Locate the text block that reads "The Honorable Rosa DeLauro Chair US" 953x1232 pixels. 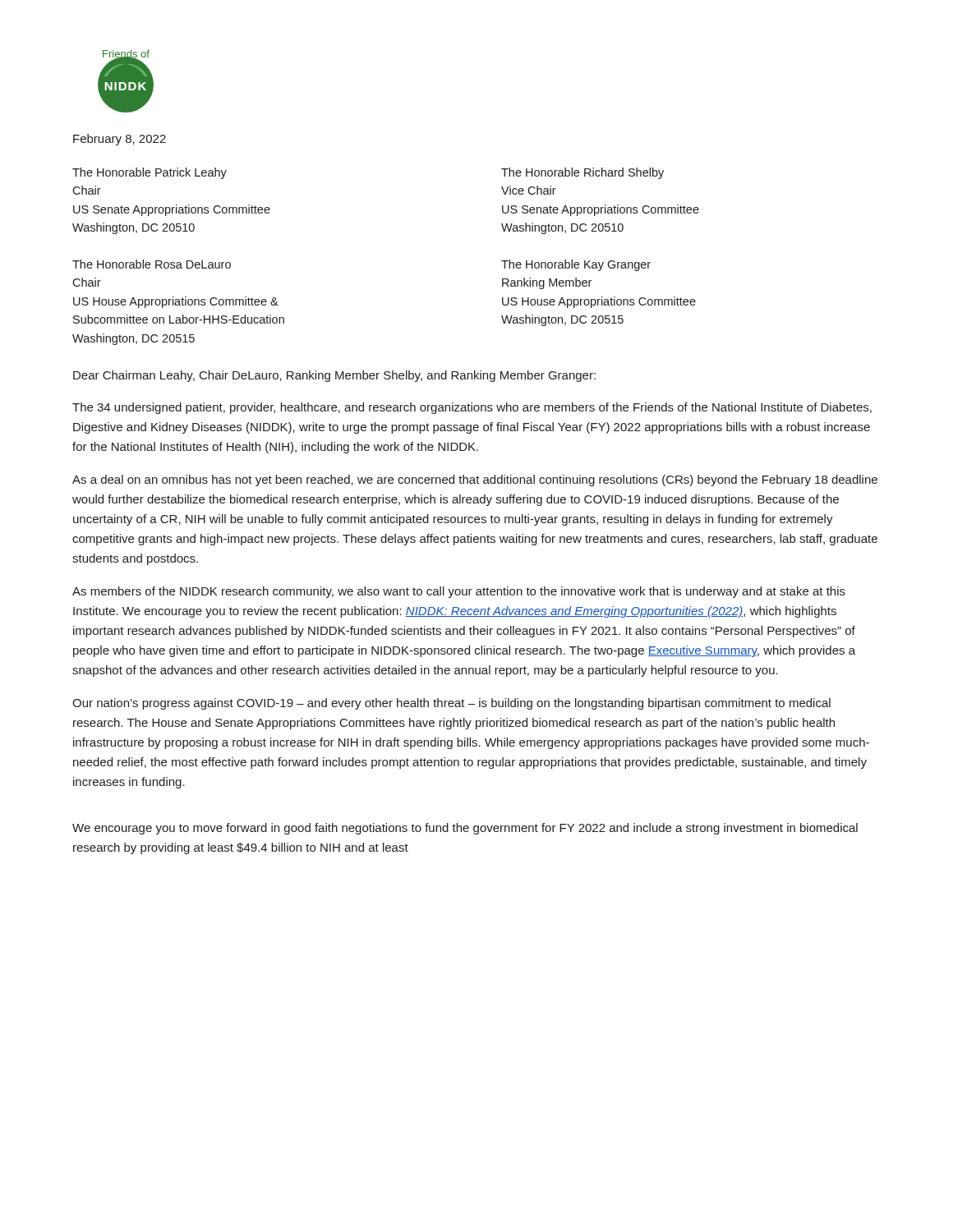(x=179, y=301)
